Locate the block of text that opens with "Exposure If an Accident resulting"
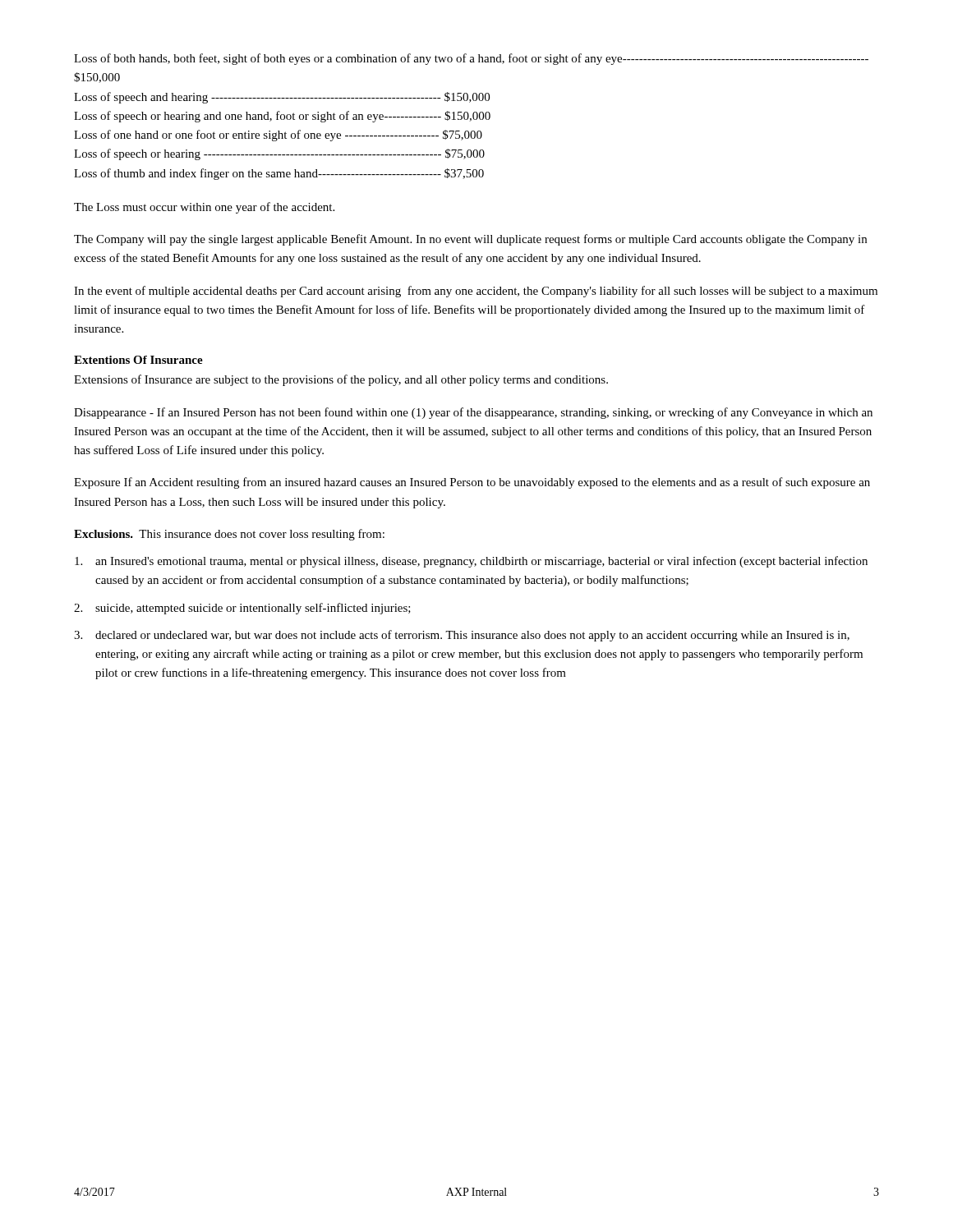The width and height of the screenshot is (953, 1232). (472, 492)
